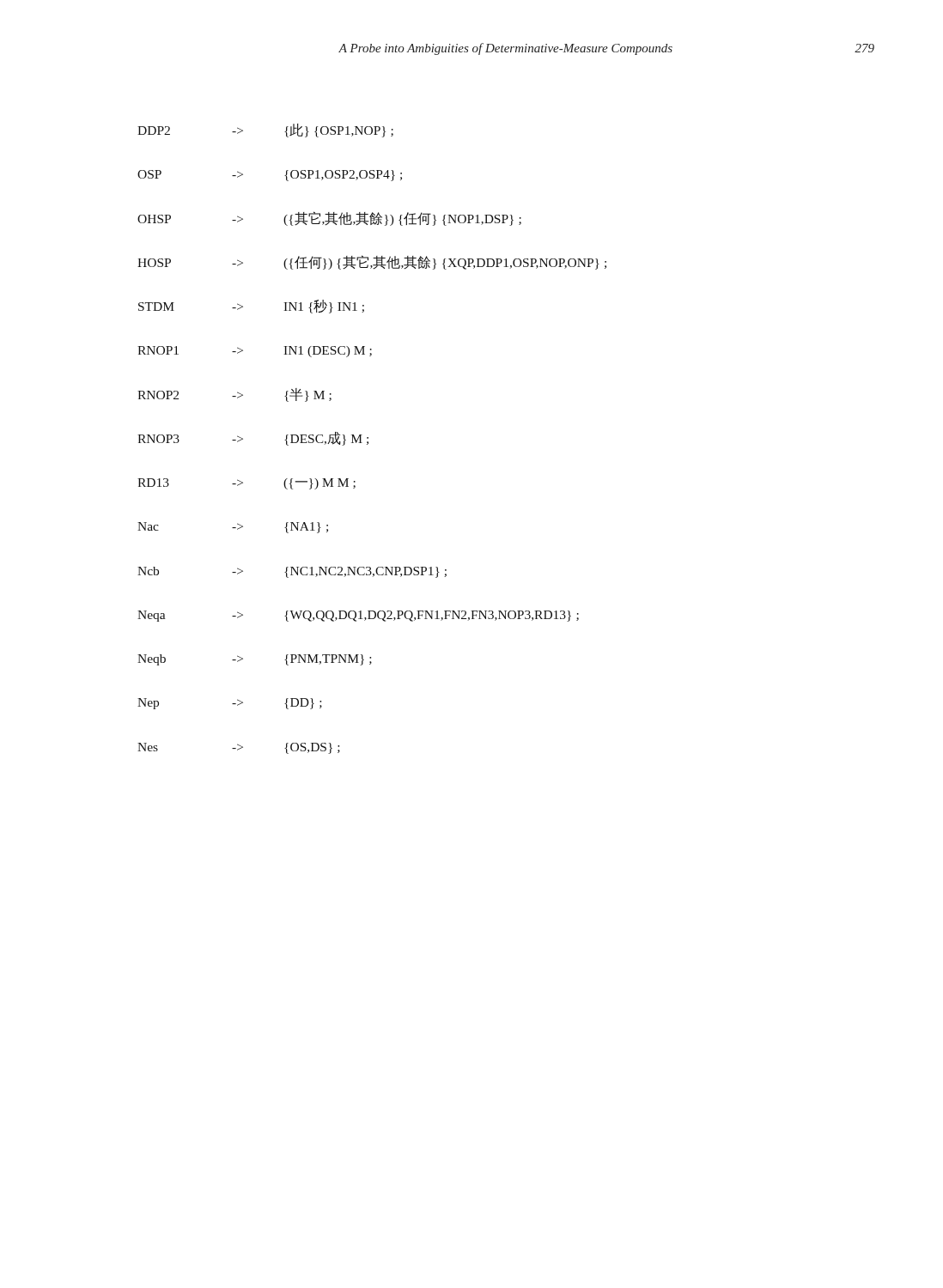Click on the text block starting "DDP2 -> {此} {OSP1,NOP} ;"
This screenshot has height=1288, width=943.
[150, 130]
